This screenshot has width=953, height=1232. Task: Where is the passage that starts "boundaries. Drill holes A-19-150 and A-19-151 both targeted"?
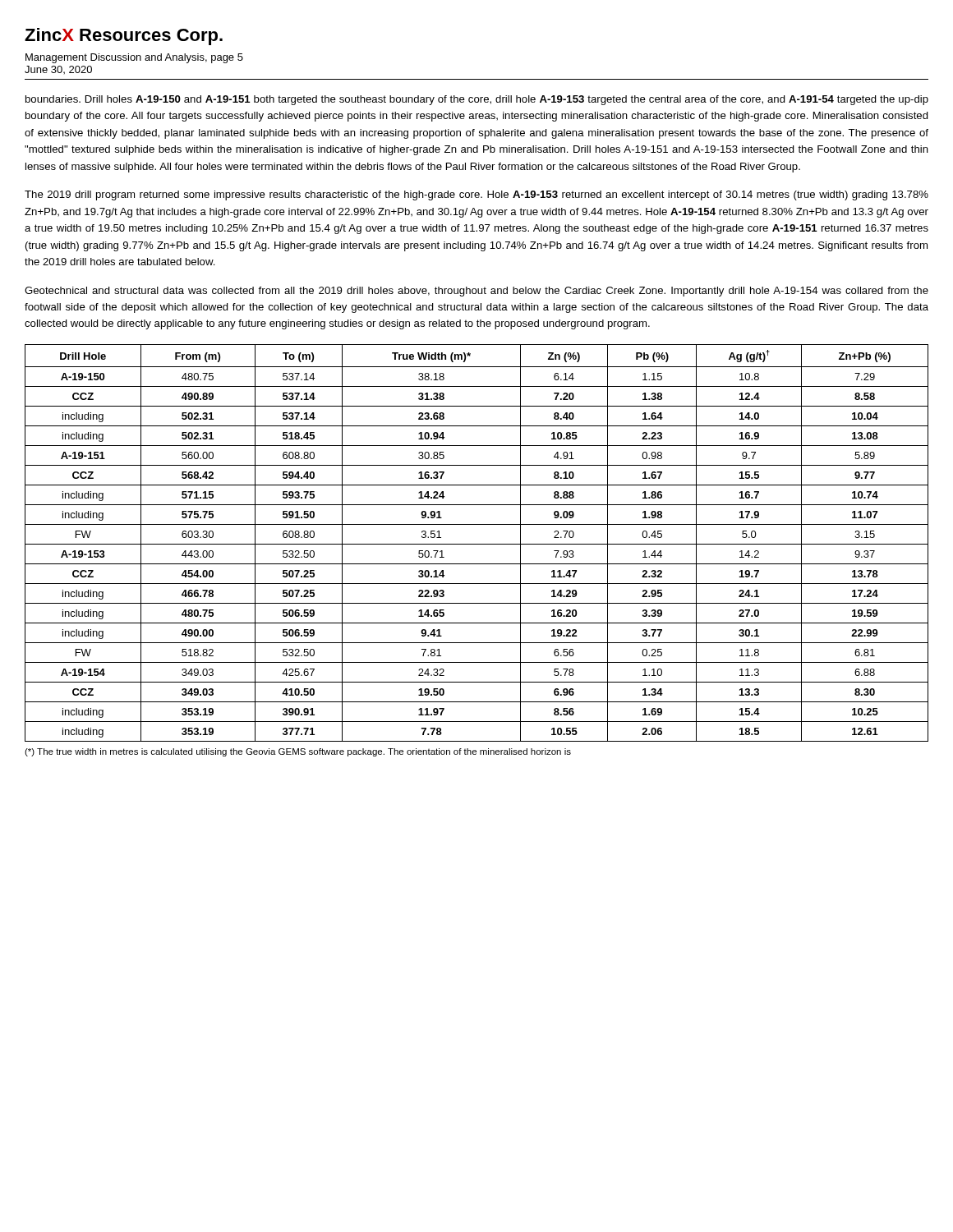[476, 133]
